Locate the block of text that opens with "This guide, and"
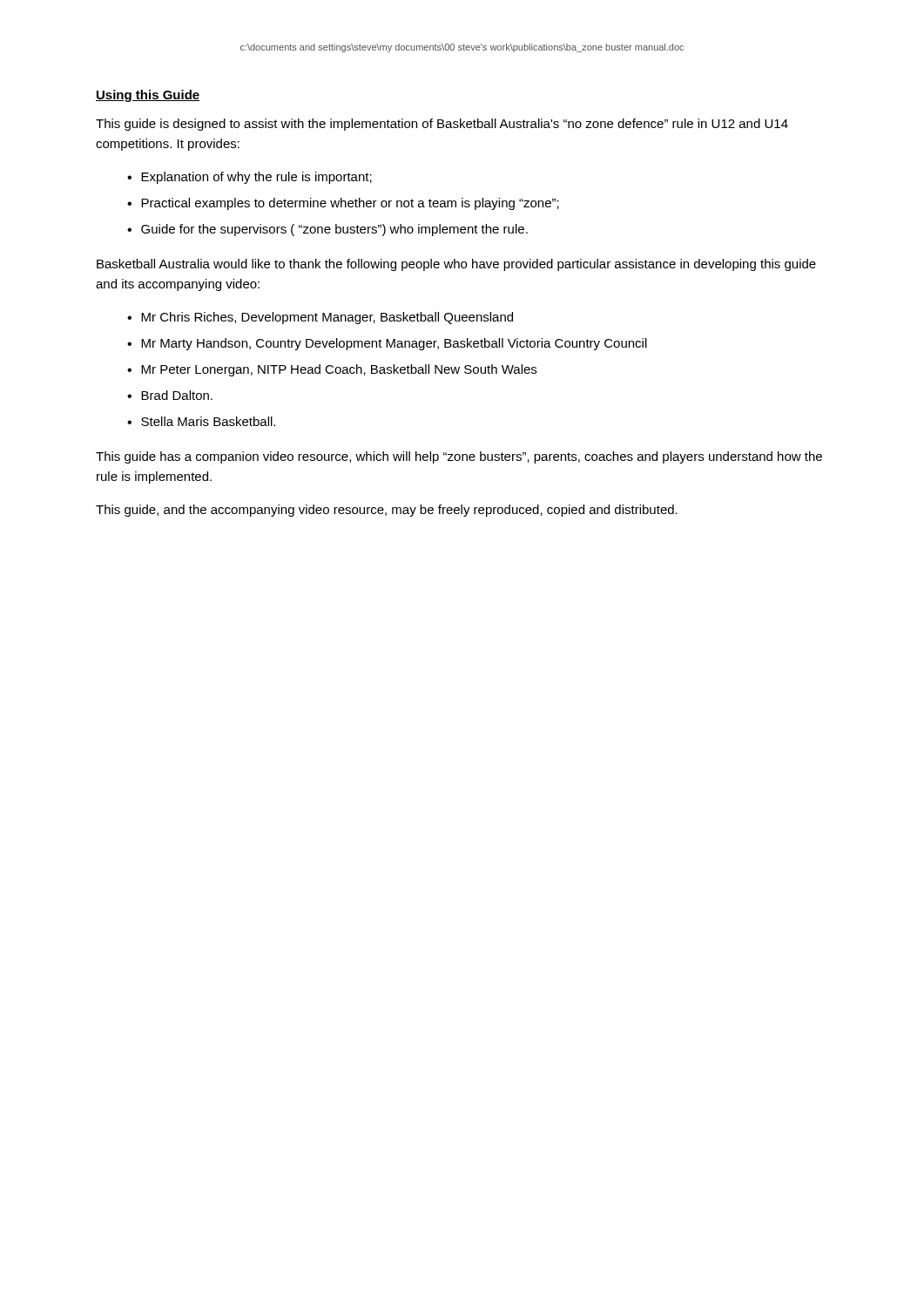924x1307 pixels. point(387,509)
